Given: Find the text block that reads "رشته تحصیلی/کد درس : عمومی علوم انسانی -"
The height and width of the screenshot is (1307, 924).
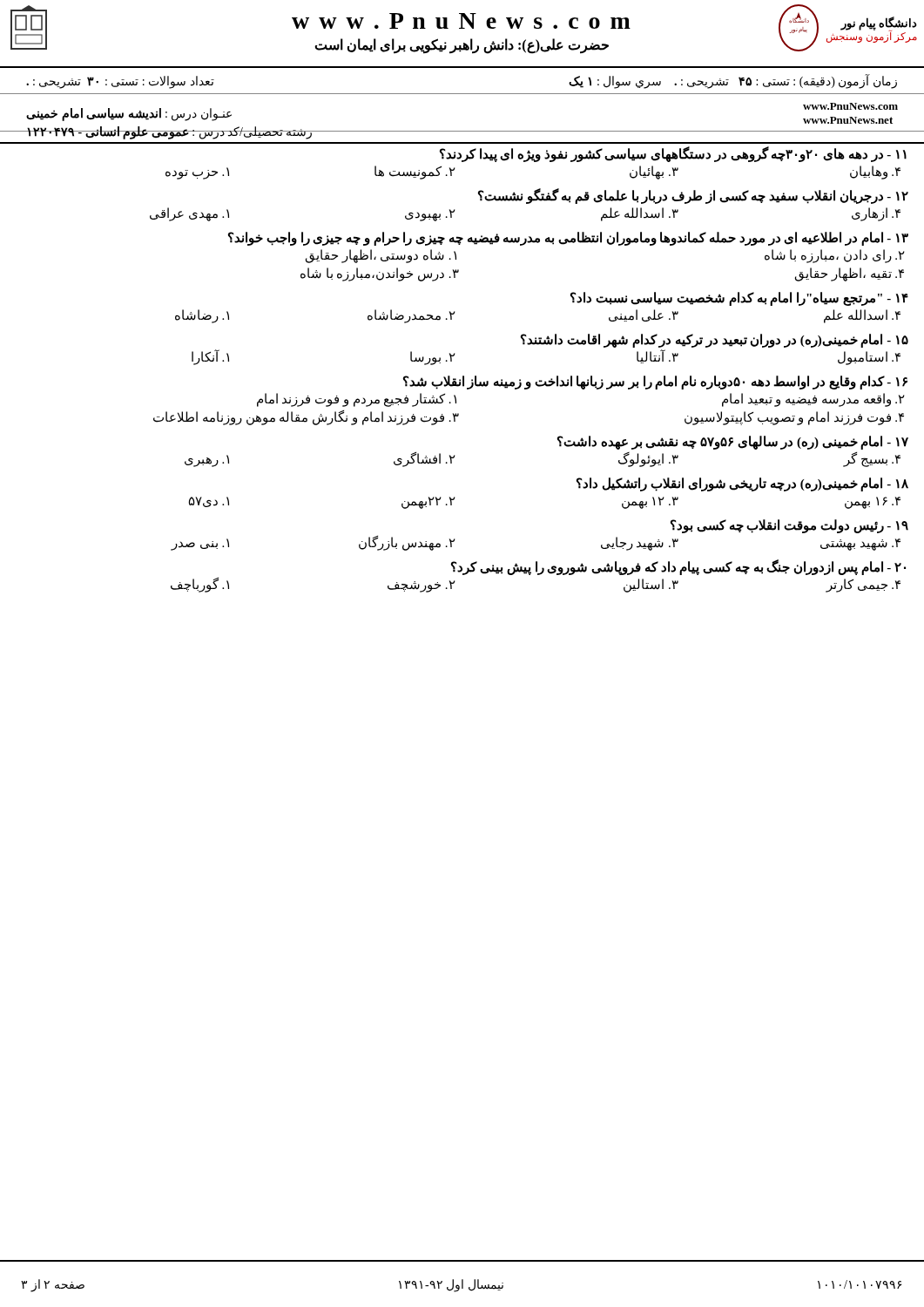Looking at the screenshot, I should pyautogui.click(x=170, y=132).
